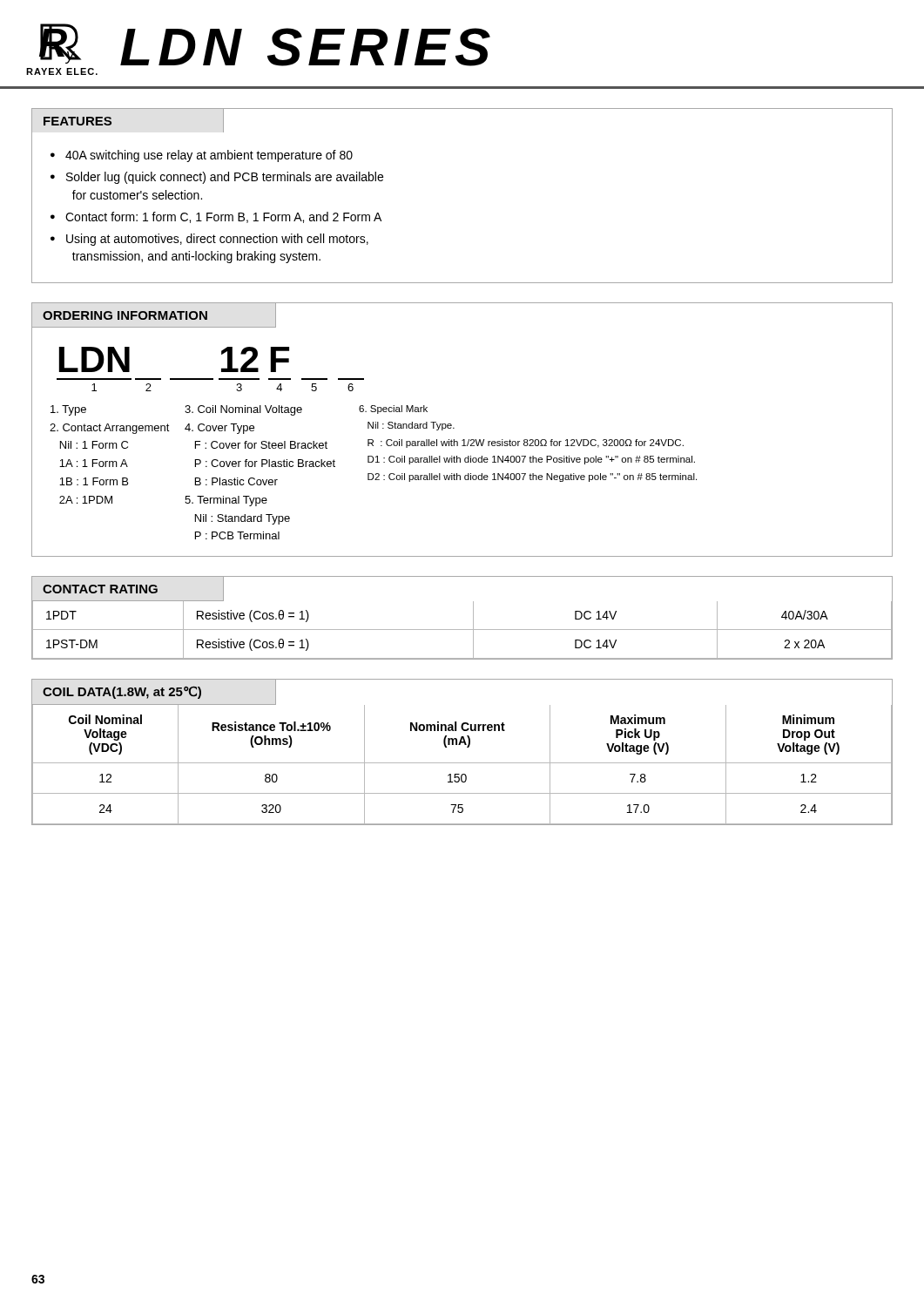Image resolution: width=924 pixels, height=1307 pixels.
Task: Find the text starting "Using at automotives, direct connection with"
Action: pos(217,248)
